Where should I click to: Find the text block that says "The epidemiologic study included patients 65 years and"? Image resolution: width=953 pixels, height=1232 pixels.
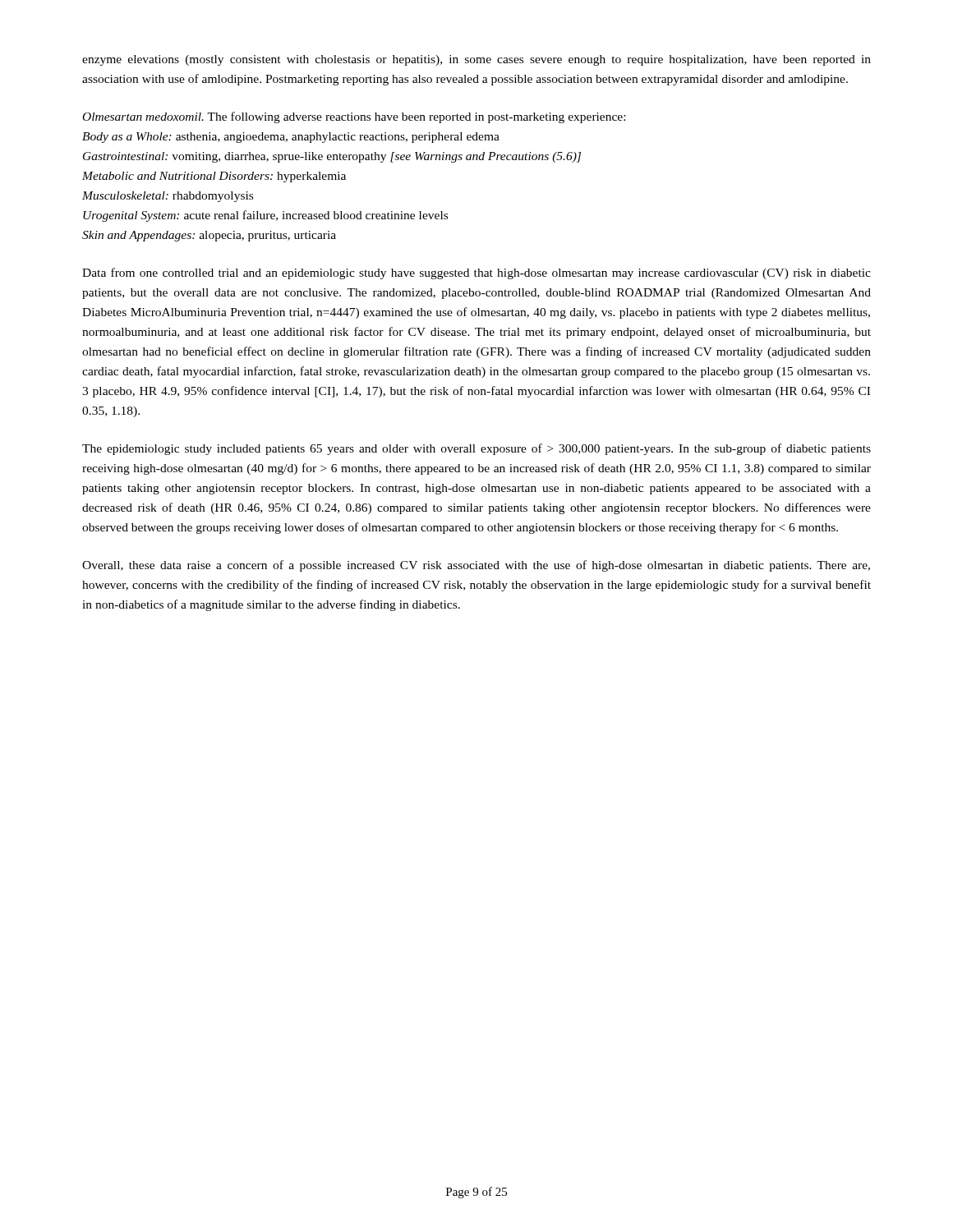pos(476,488)
